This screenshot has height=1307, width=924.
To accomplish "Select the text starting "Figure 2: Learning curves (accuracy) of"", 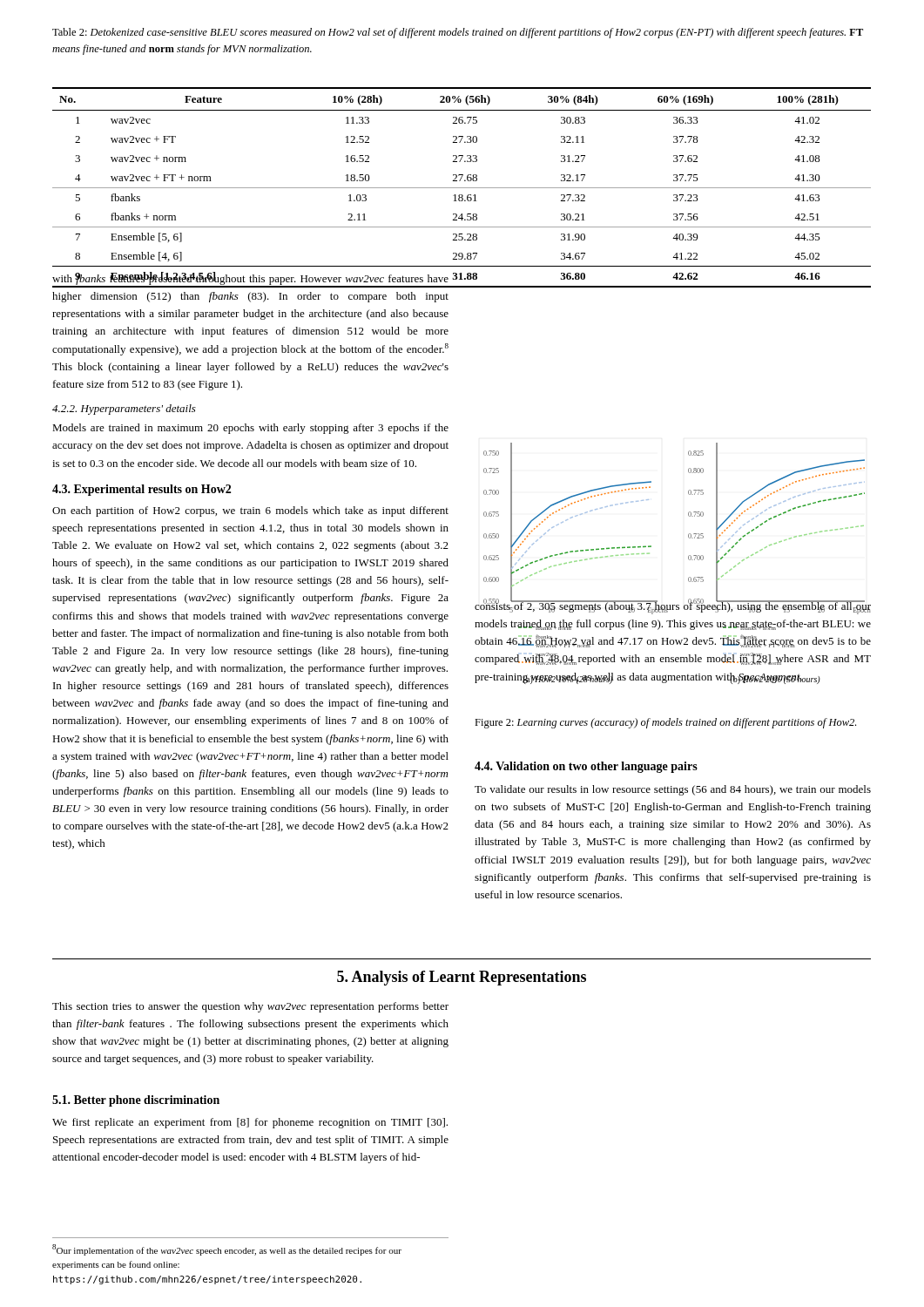I will pyautogui.click(x=666, y=722).
